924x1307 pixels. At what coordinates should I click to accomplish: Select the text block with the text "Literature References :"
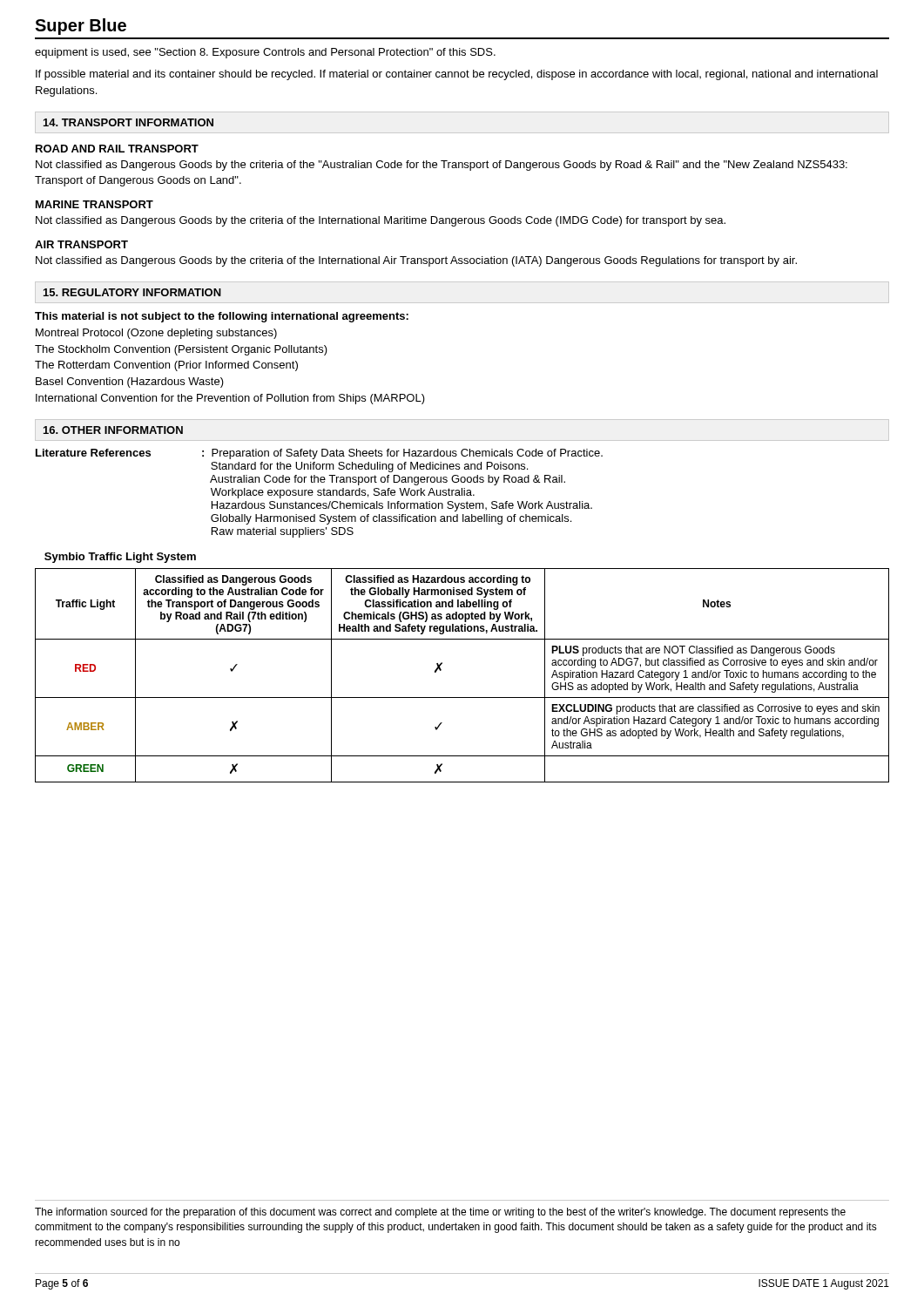(462, 492)
